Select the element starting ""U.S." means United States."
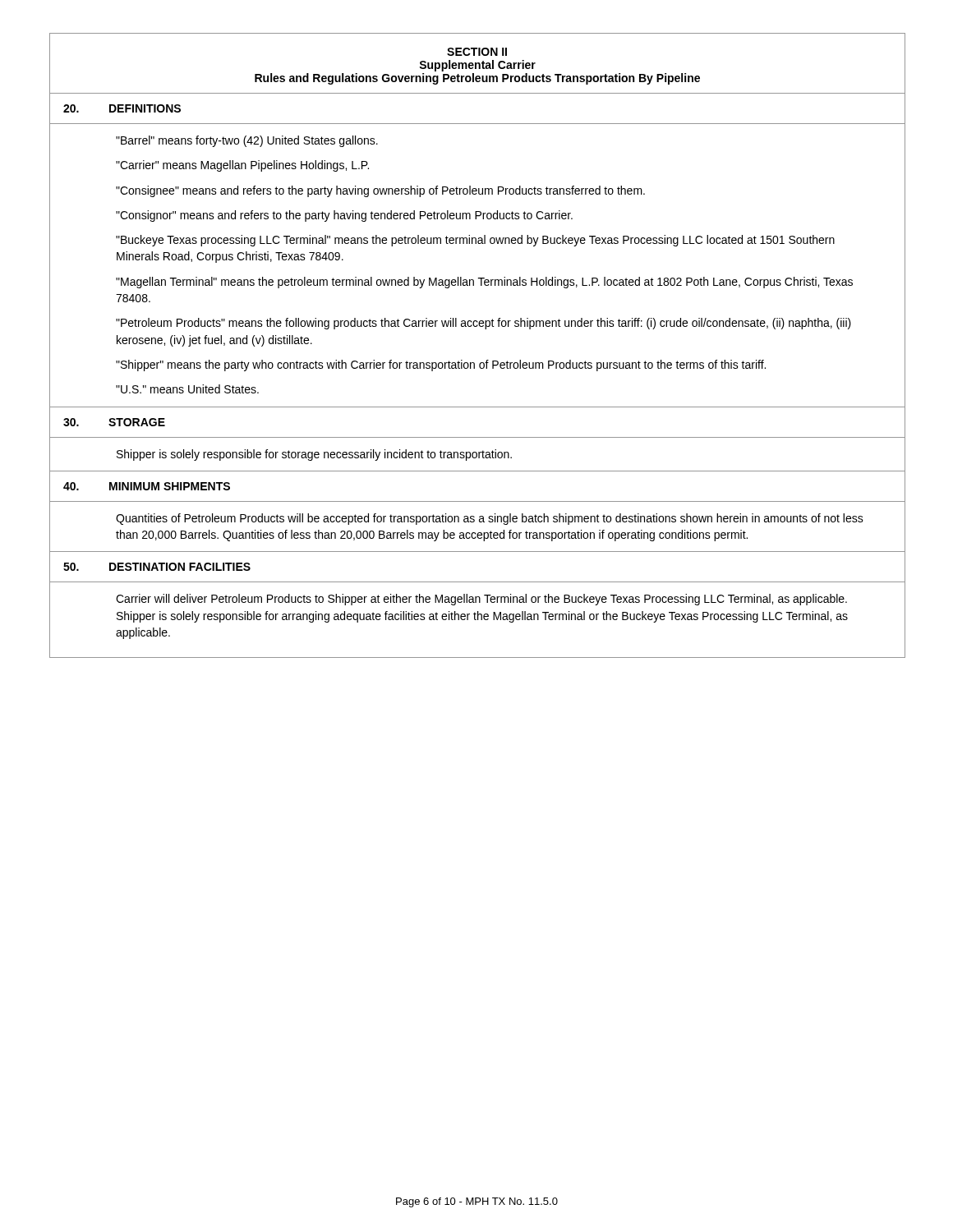Viewport: 953px width, 1232px height. coord(188,389)
